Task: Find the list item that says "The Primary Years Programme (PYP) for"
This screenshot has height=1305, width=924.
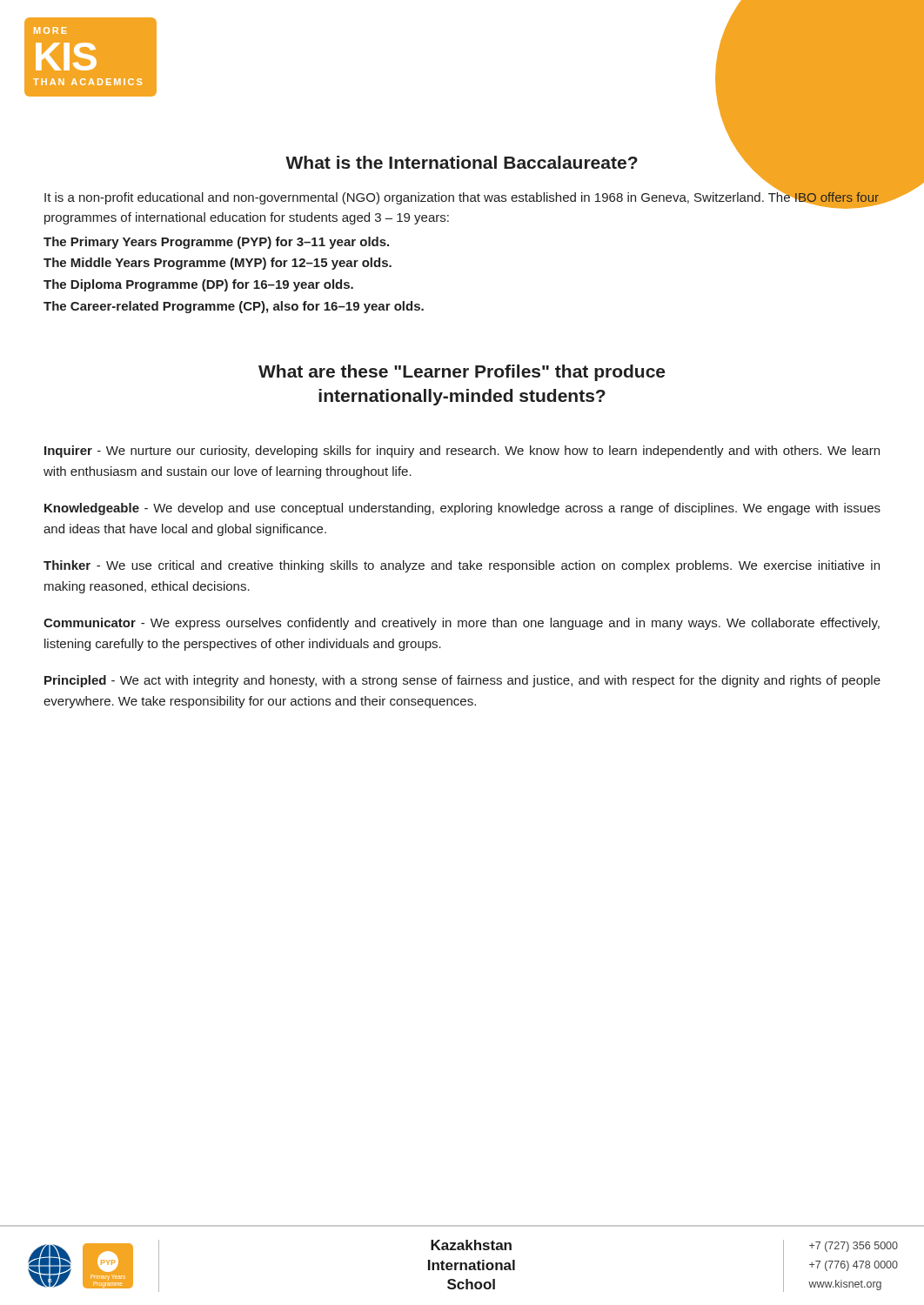Action: pyautogui.click(x=217, y=241)
